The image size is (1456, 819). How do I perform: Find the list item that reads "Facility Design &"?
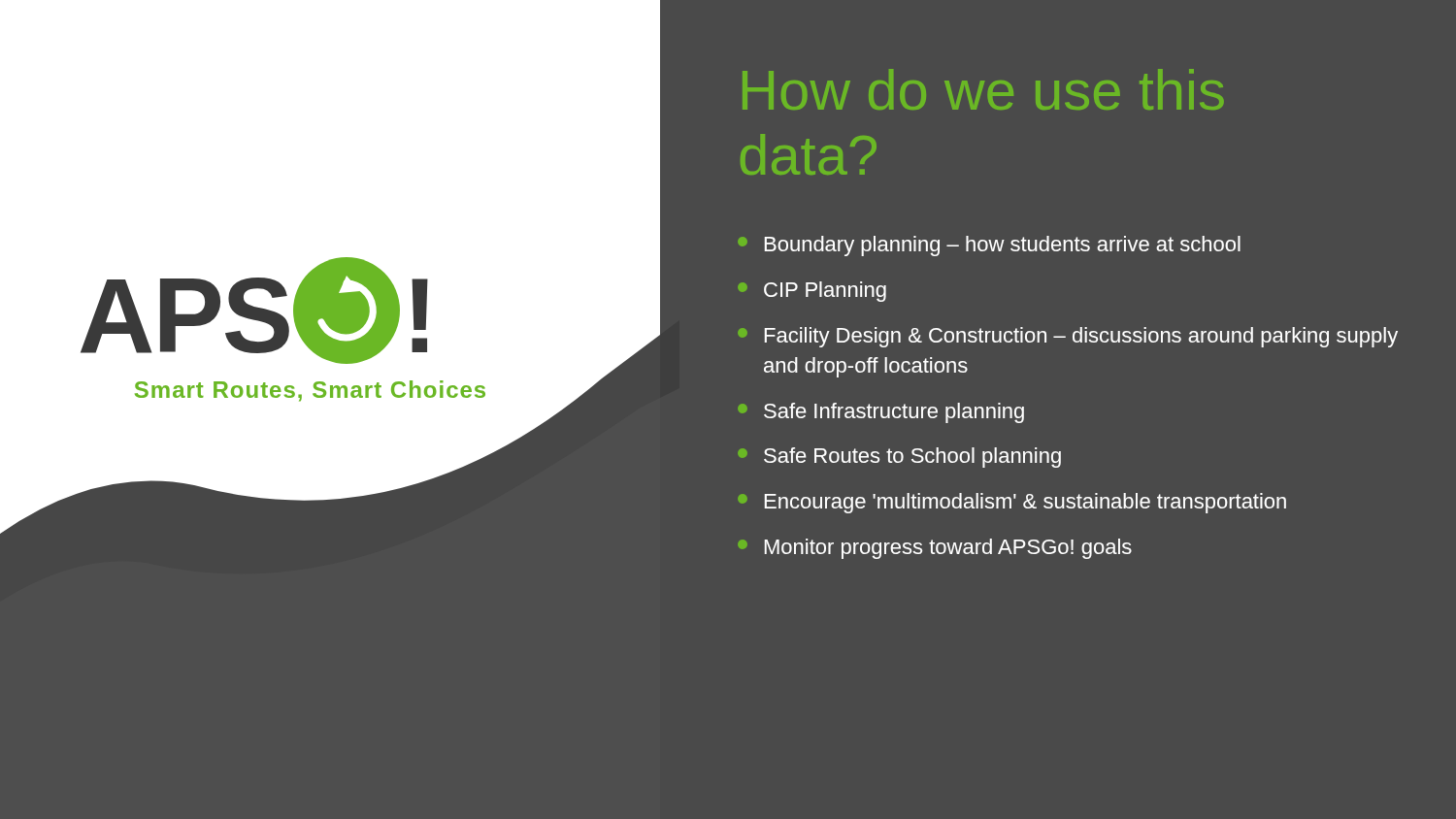click(1077, 351)
